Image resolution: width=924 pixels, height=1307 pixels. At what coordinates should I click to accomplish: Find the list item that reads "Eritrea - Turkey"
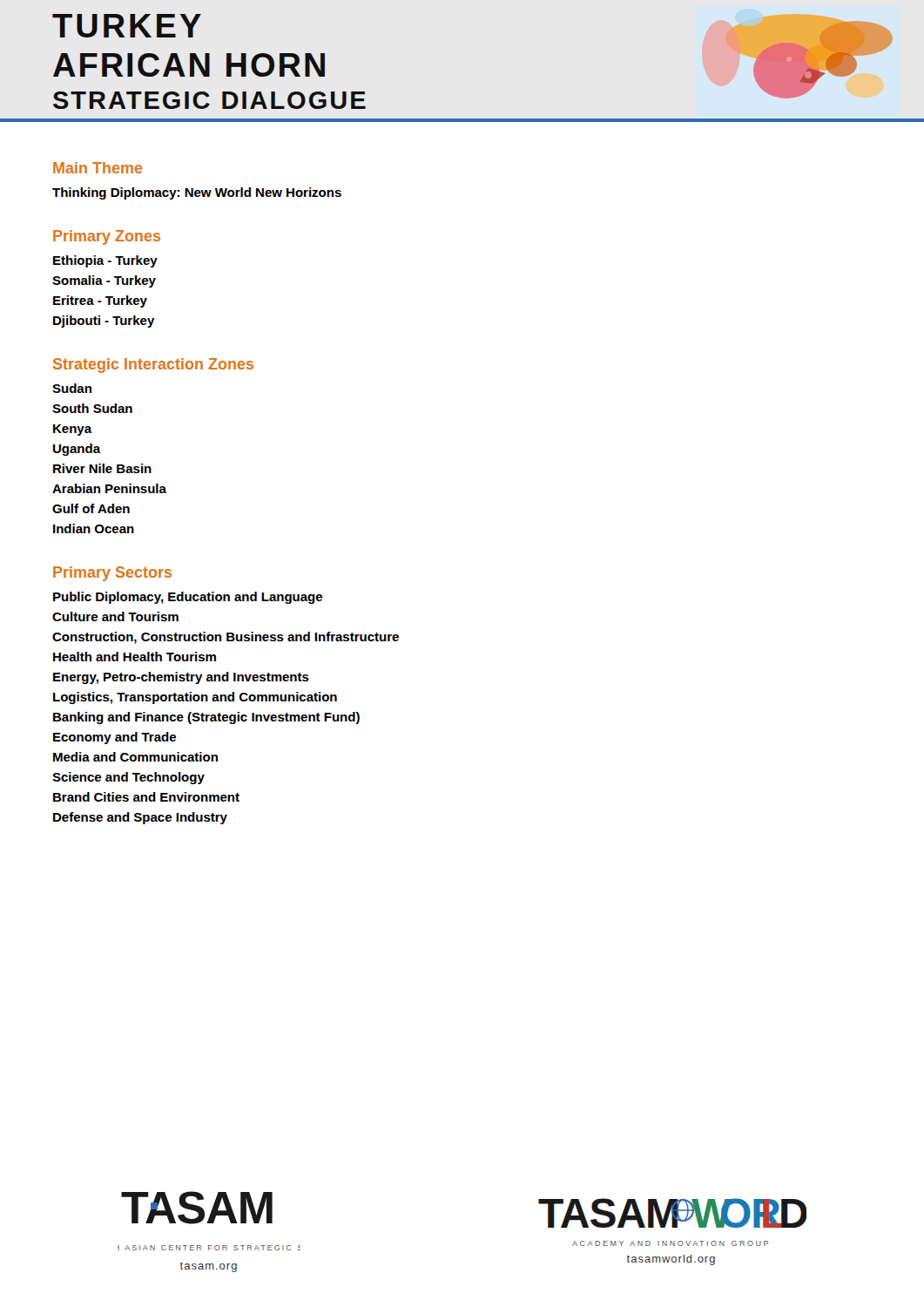[100, 300]
